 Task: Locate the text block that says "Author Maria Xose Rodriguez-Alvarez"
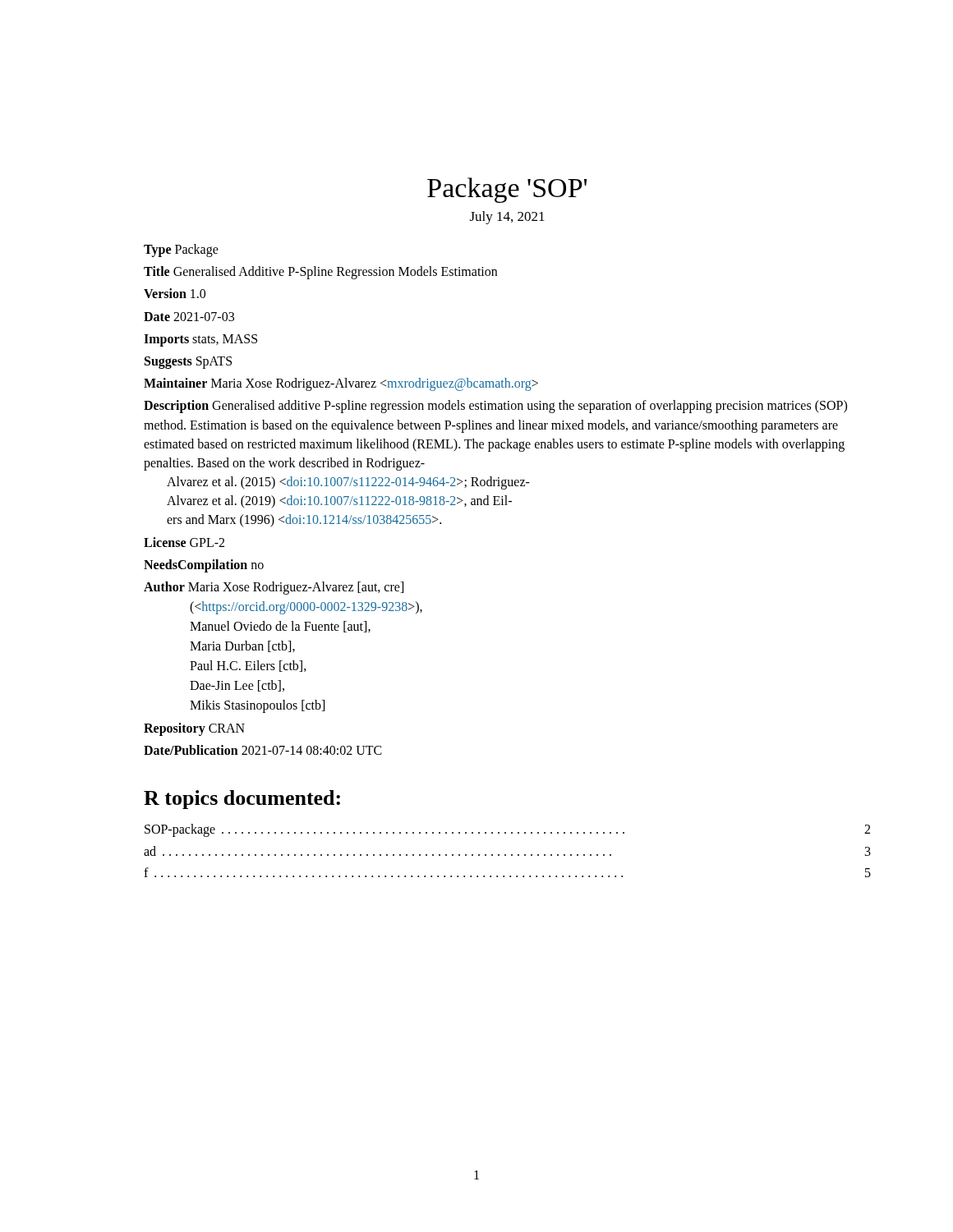coord(283,646)
